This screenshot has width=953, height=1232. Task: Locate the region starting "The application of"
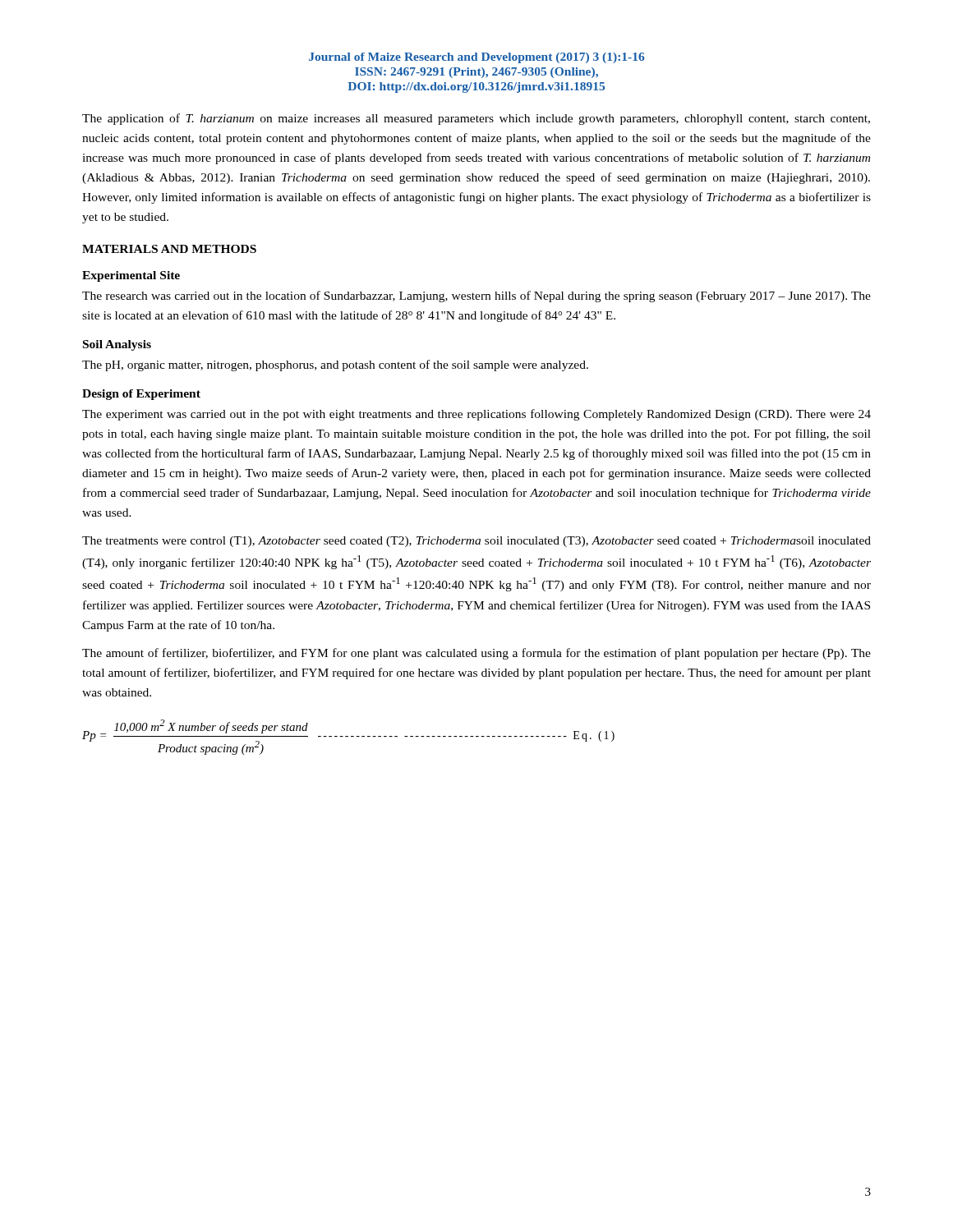coord(476,167)
